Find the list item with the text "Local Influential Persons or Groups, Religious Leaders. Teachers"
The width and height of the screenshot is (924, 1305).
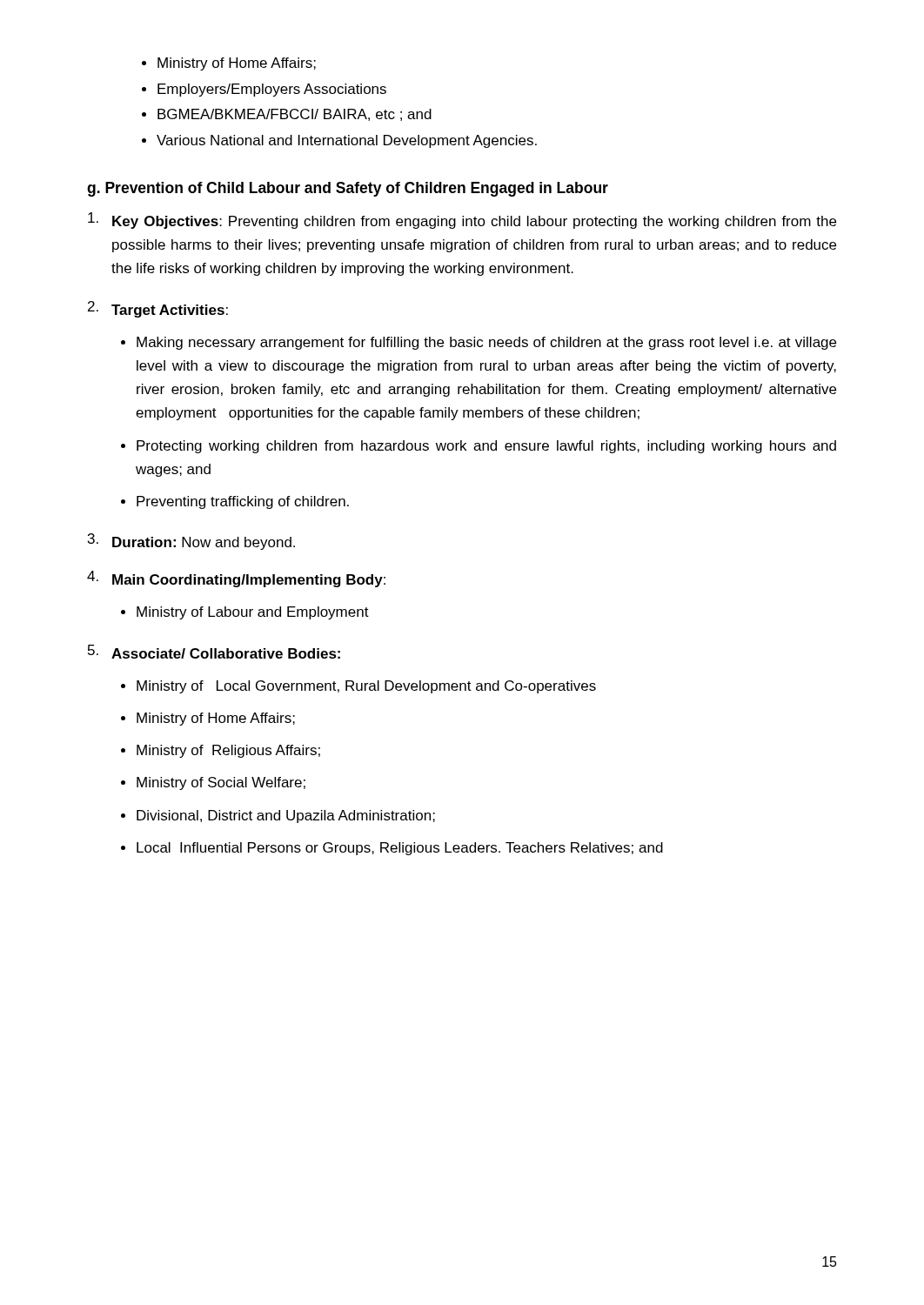point(400,848)
